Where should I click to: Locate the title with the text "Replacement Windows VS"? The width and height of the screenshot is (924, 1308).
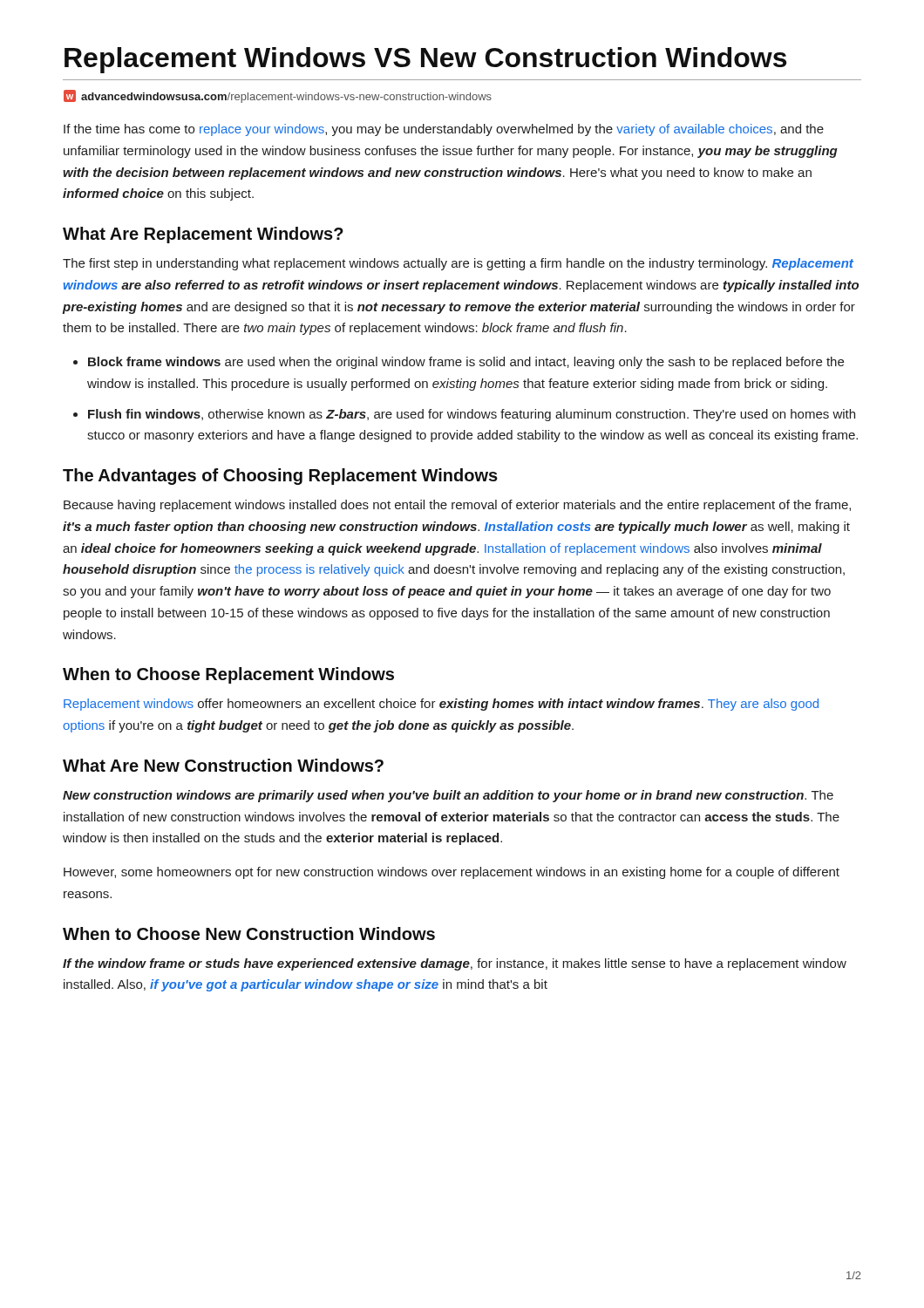point(462,58)
